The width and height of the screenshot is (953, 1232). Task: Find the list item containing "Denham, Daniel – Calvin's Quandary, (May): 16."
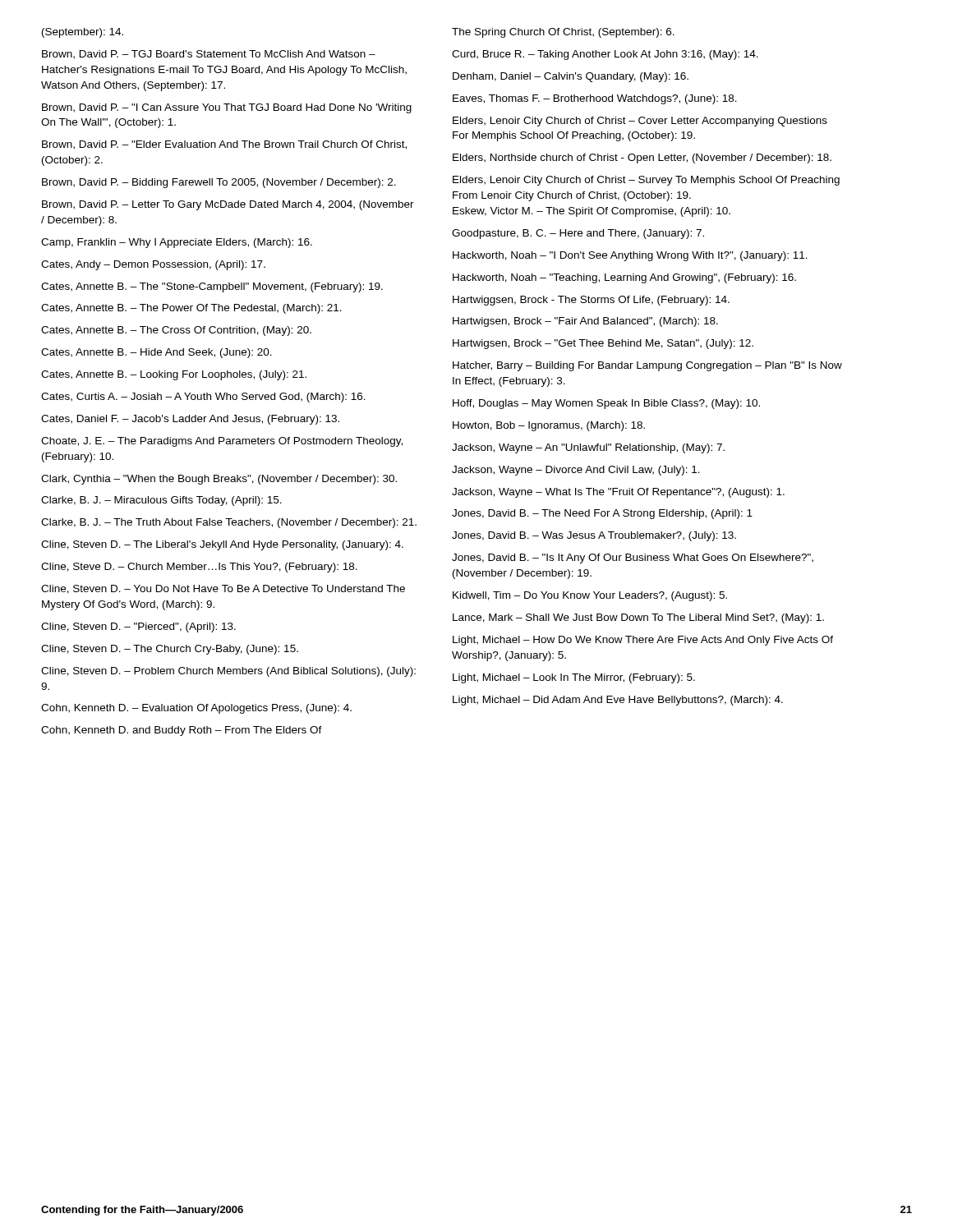571,76
